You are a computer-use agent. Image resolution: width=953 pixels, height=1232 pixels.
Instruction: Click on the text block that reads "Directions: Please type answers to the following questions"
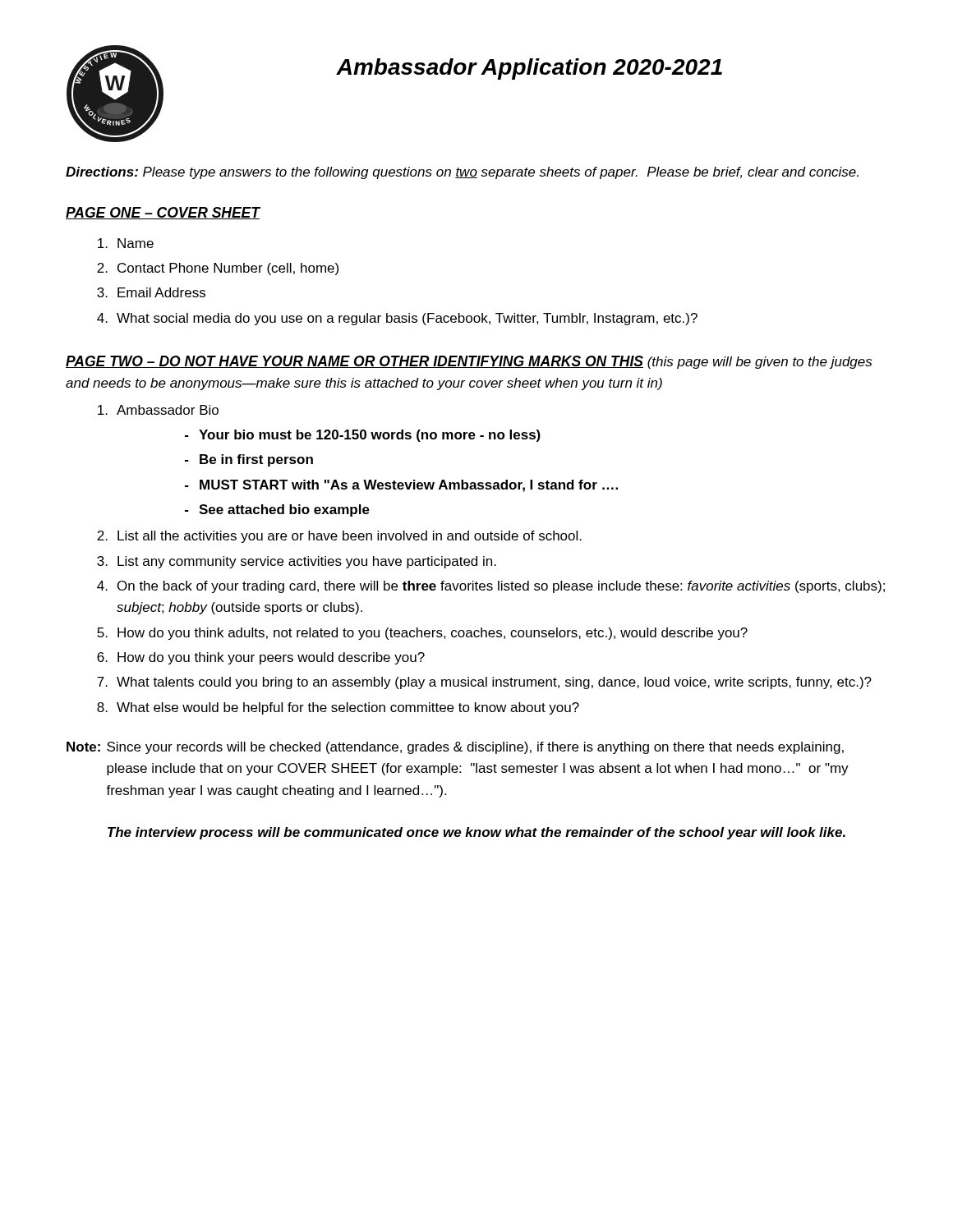[x=463, y=172]
